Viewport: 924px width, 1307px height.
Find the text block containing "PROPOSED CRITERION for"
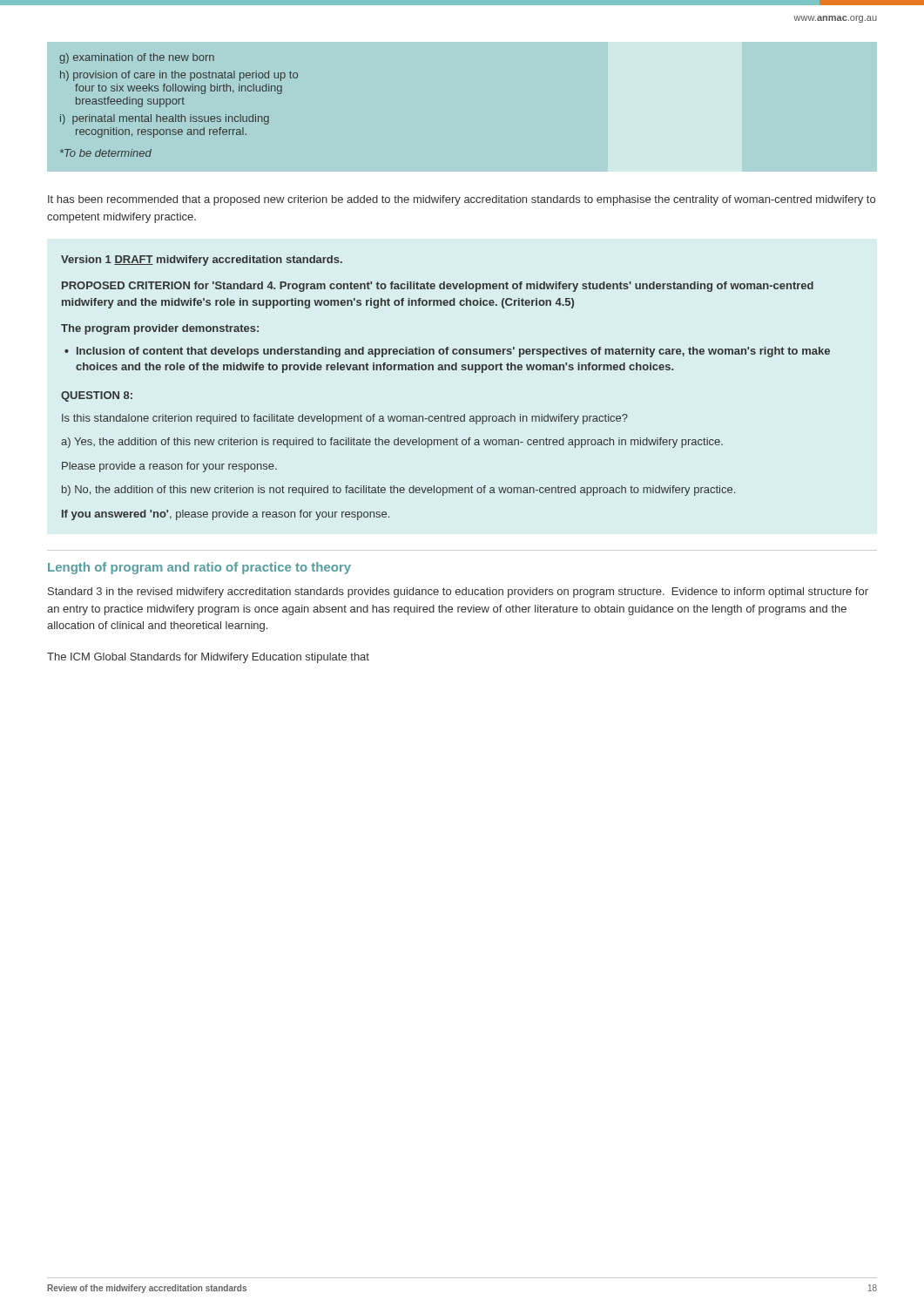pyautogui.click(x=437, y=293)
